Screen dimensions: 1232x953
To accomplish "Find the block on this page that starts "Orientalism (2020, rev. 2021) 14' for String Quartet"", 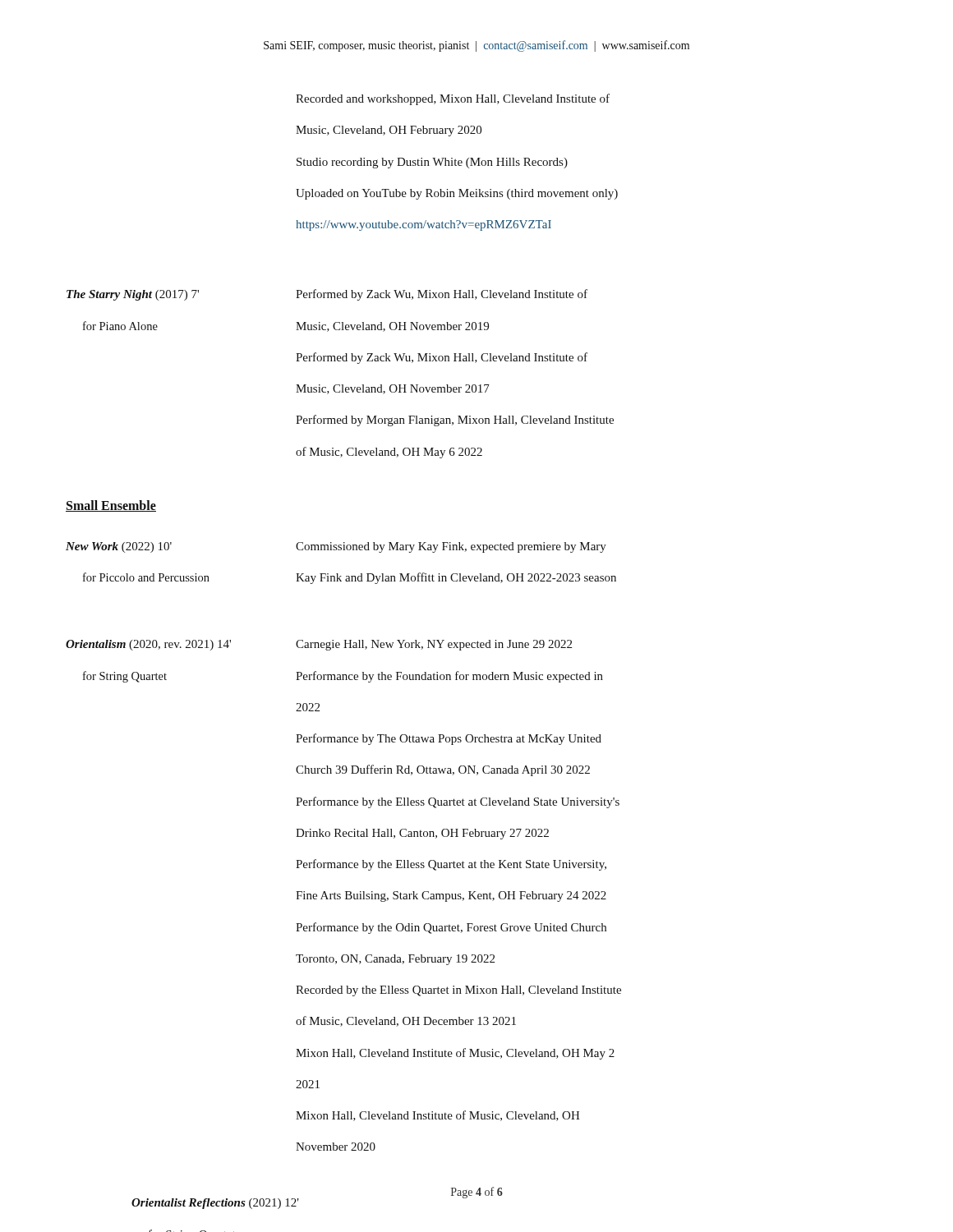I will 476,896.
